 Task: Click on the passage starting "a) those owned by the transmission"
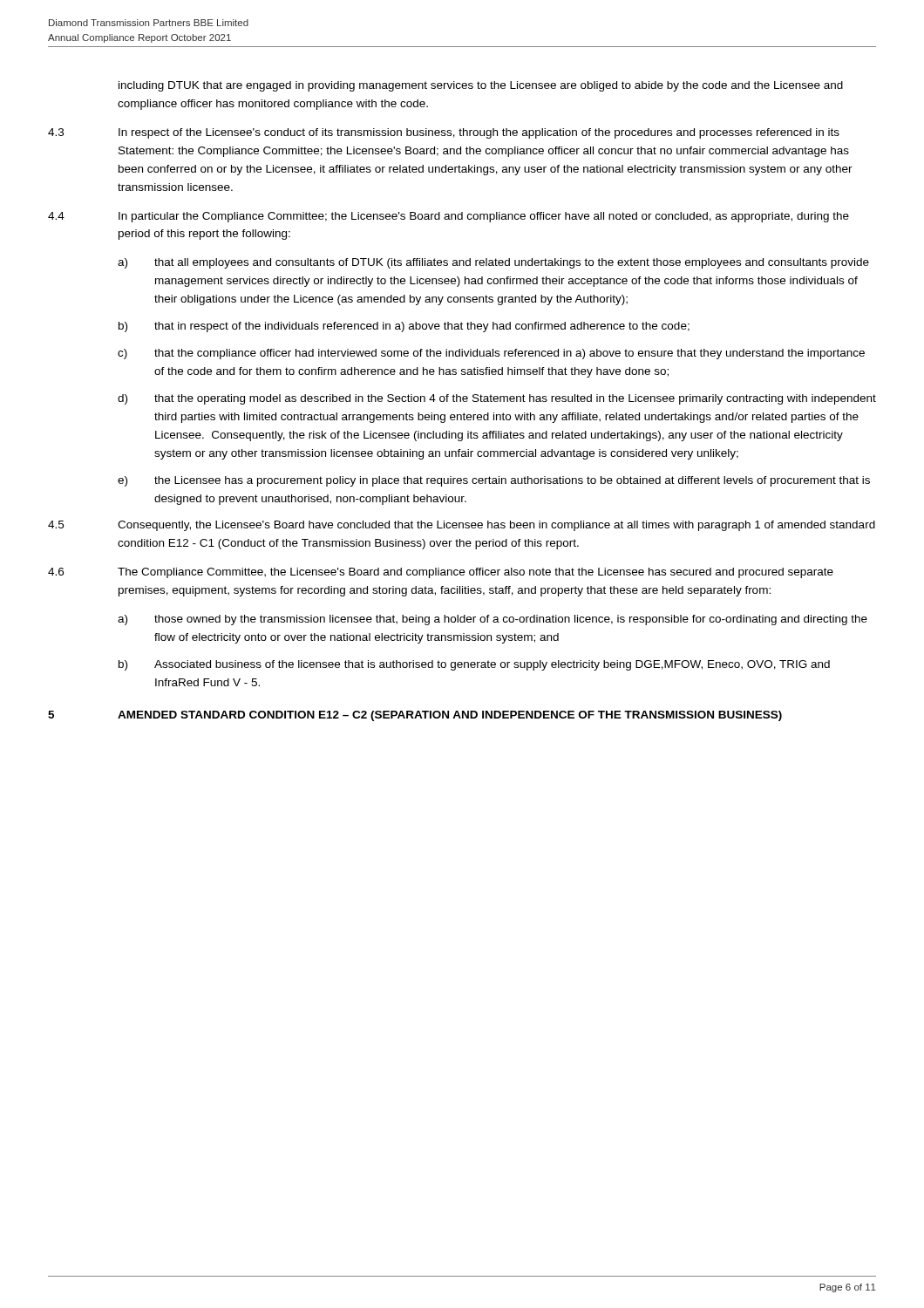(497, 629)
